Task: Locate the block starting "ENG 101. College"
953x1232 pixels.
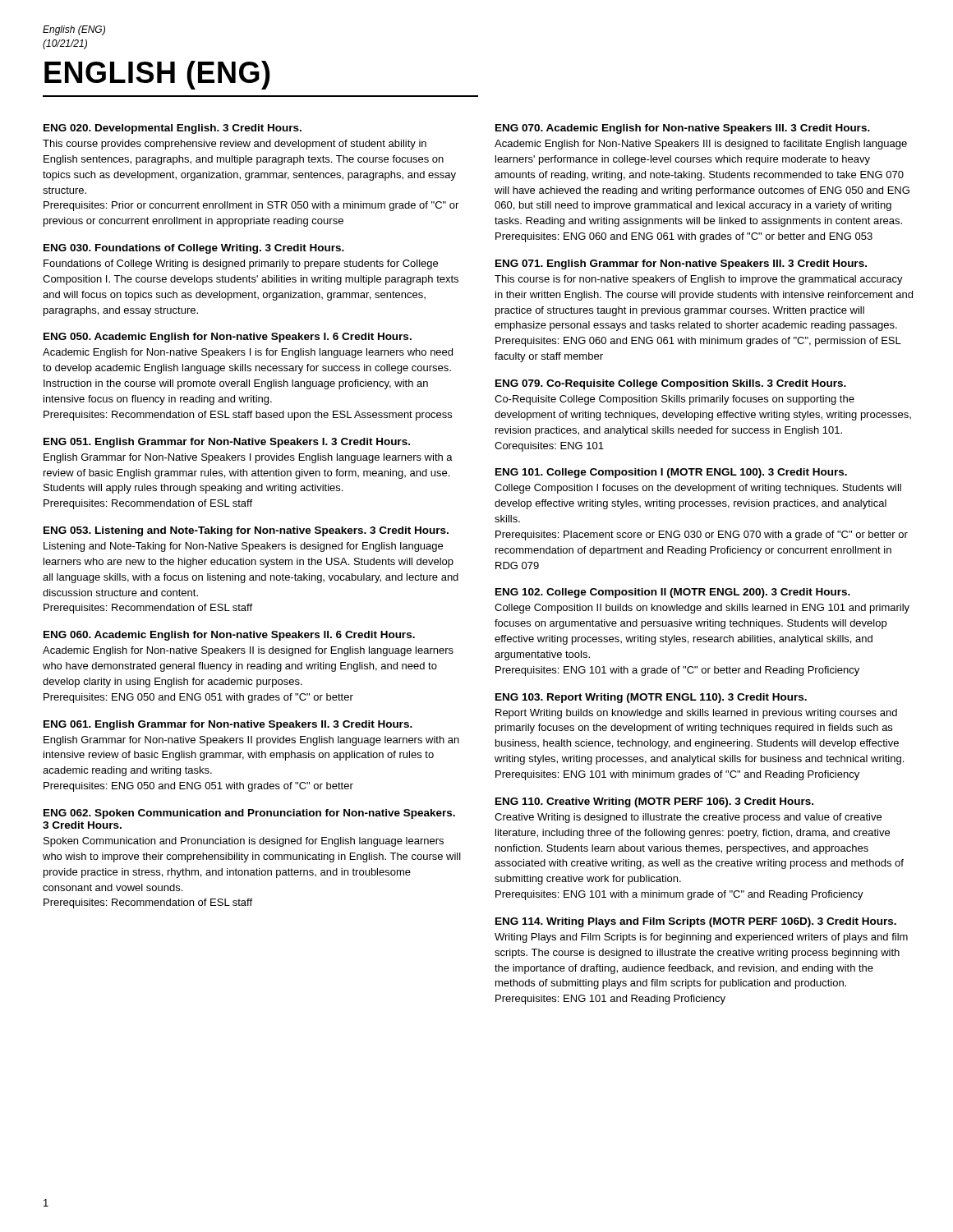Action: (704, 520)
